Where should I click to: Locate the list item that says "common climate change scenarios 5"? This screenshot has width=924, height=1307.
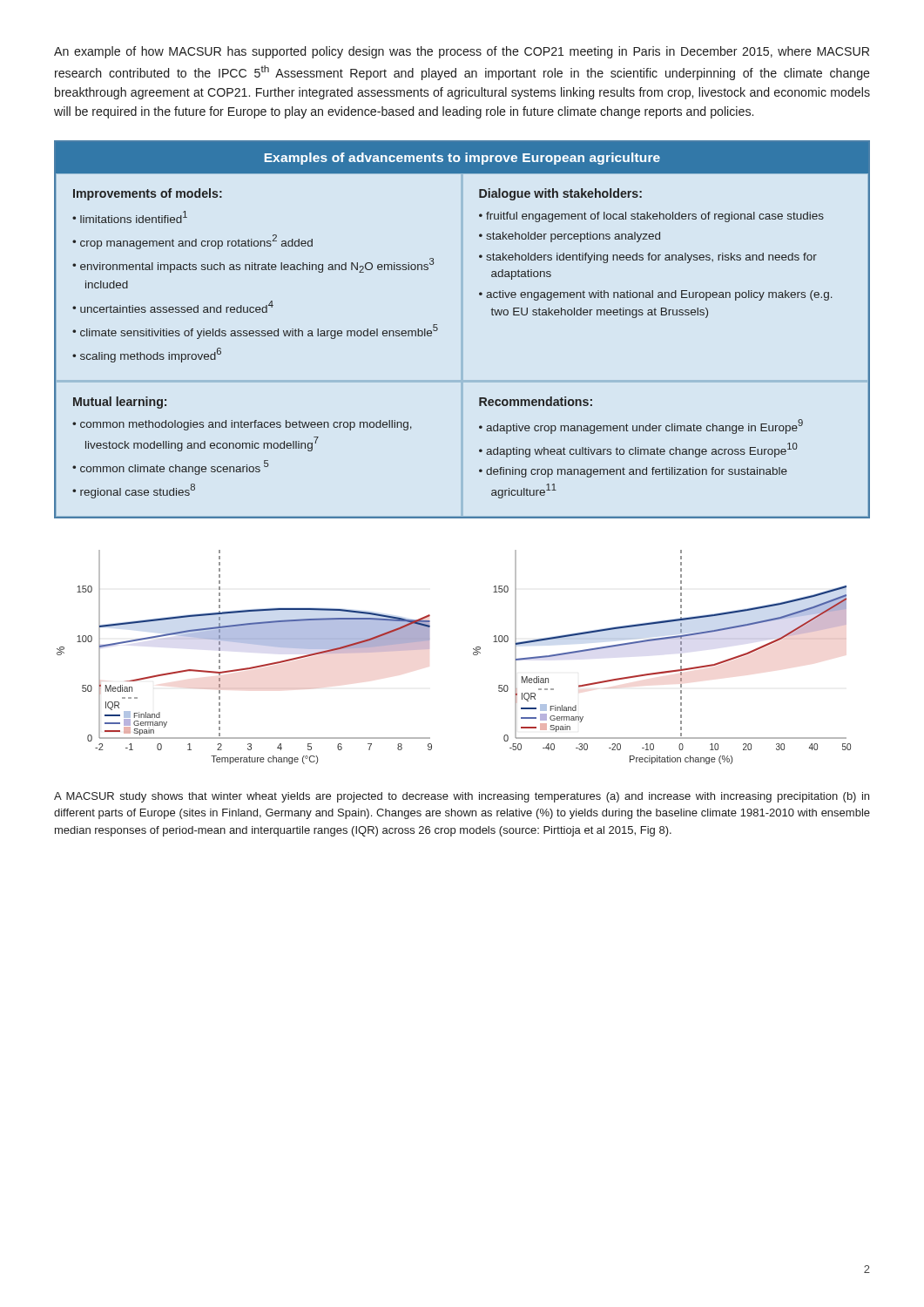coord(174,466)
